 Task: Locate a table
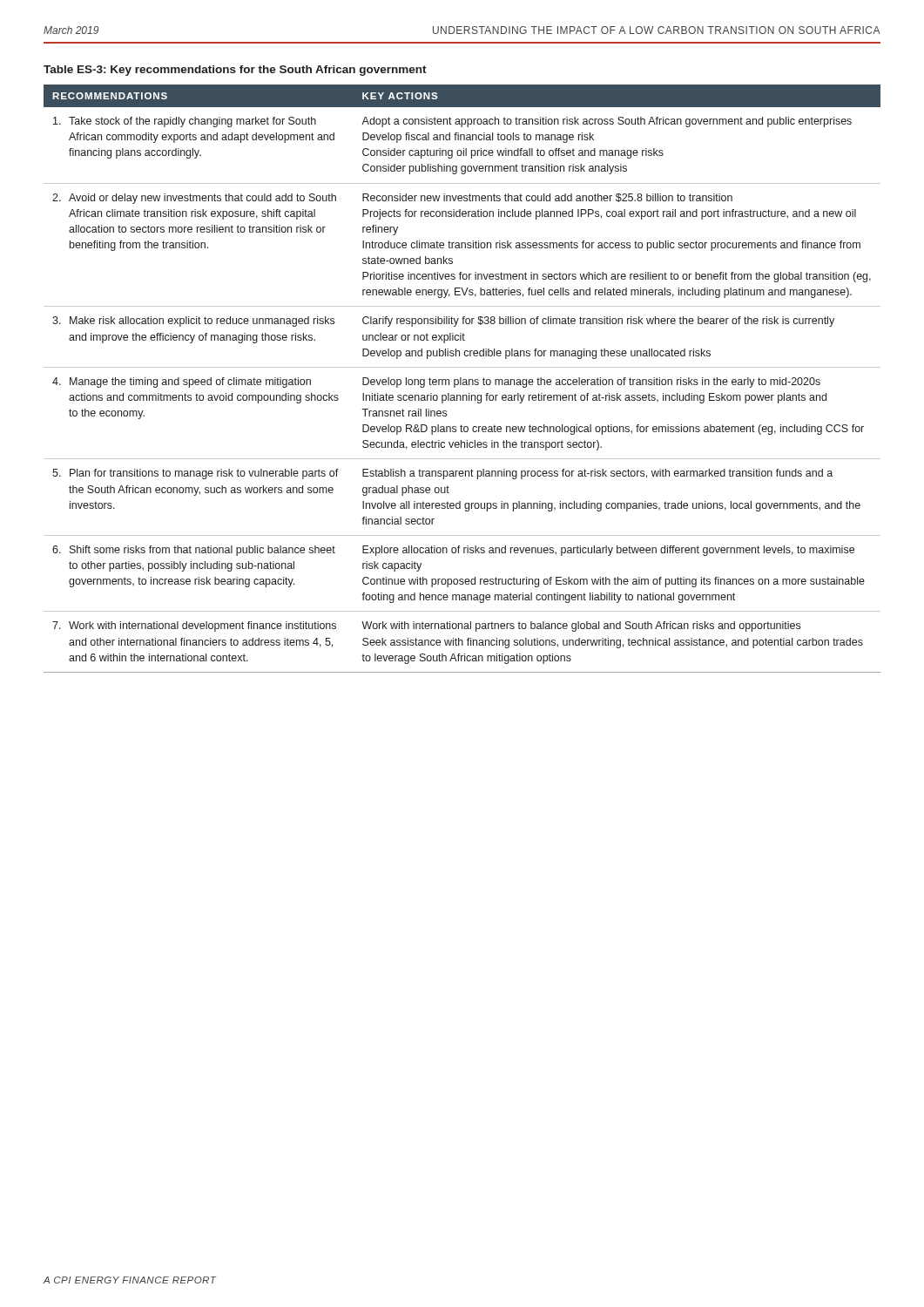click(462, 379)
